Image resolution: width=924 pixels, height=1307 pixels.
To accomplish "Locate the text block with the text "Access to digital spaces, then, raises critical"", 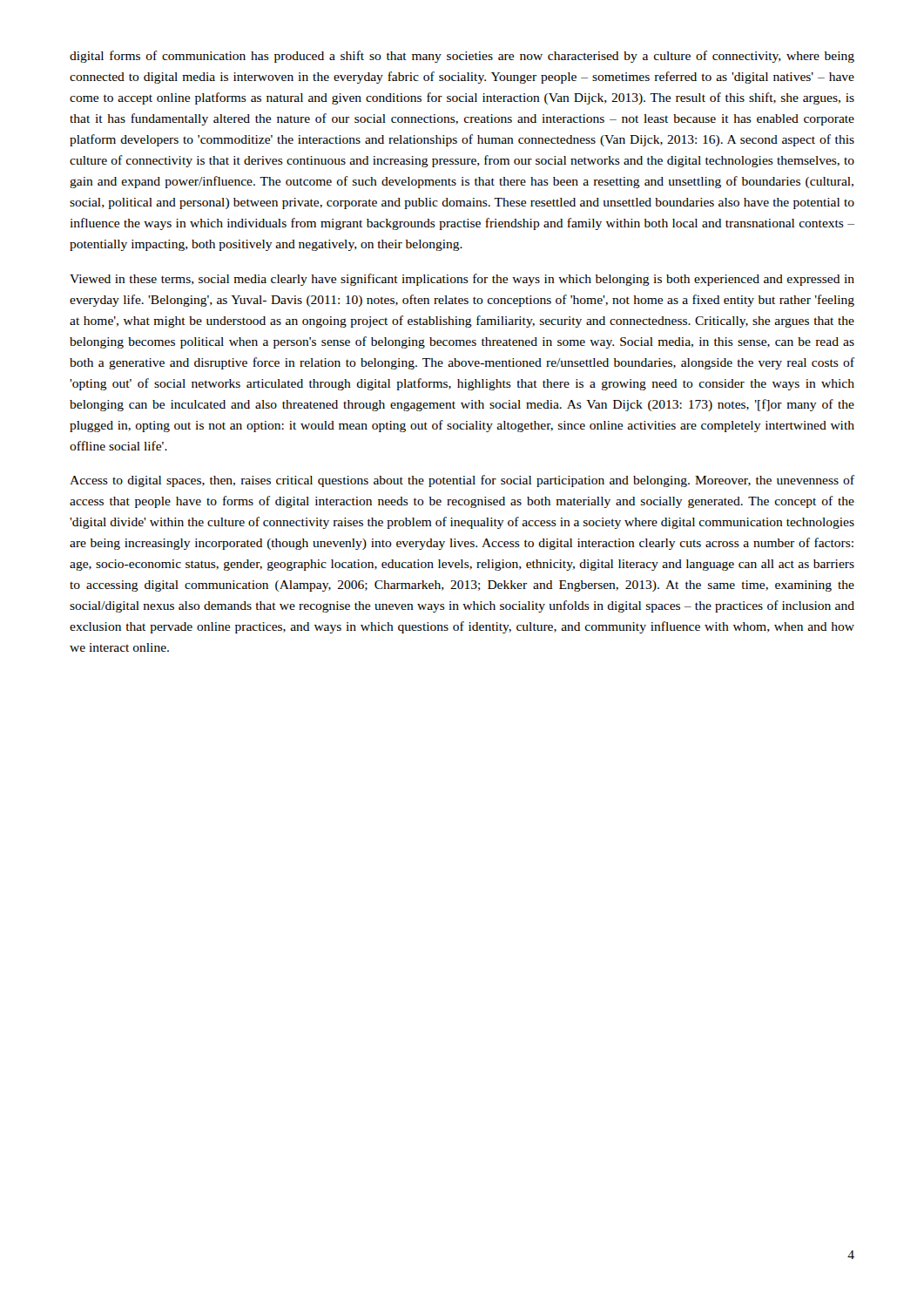I will coord(462,564).
